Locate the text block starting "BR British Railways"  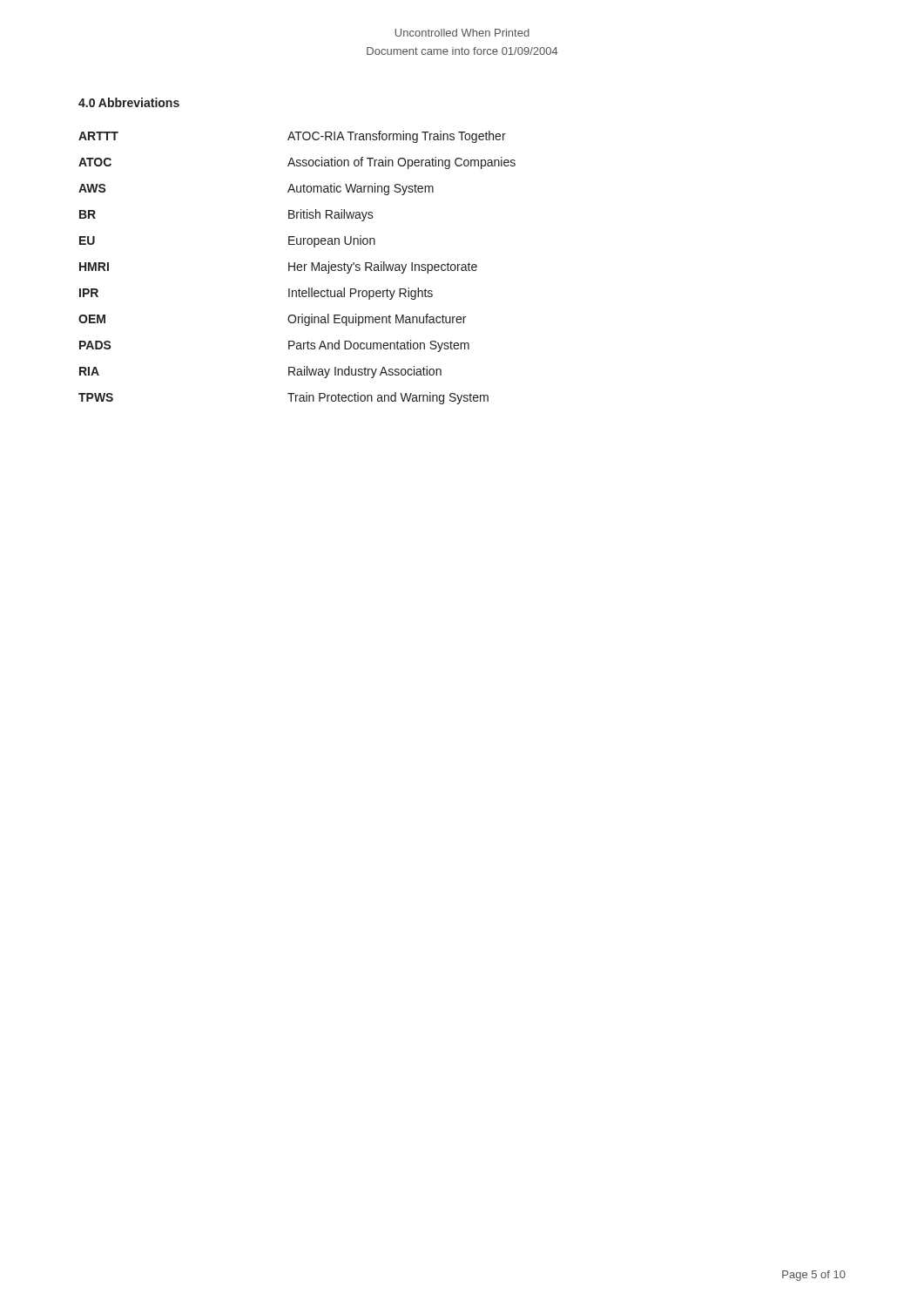83,215
